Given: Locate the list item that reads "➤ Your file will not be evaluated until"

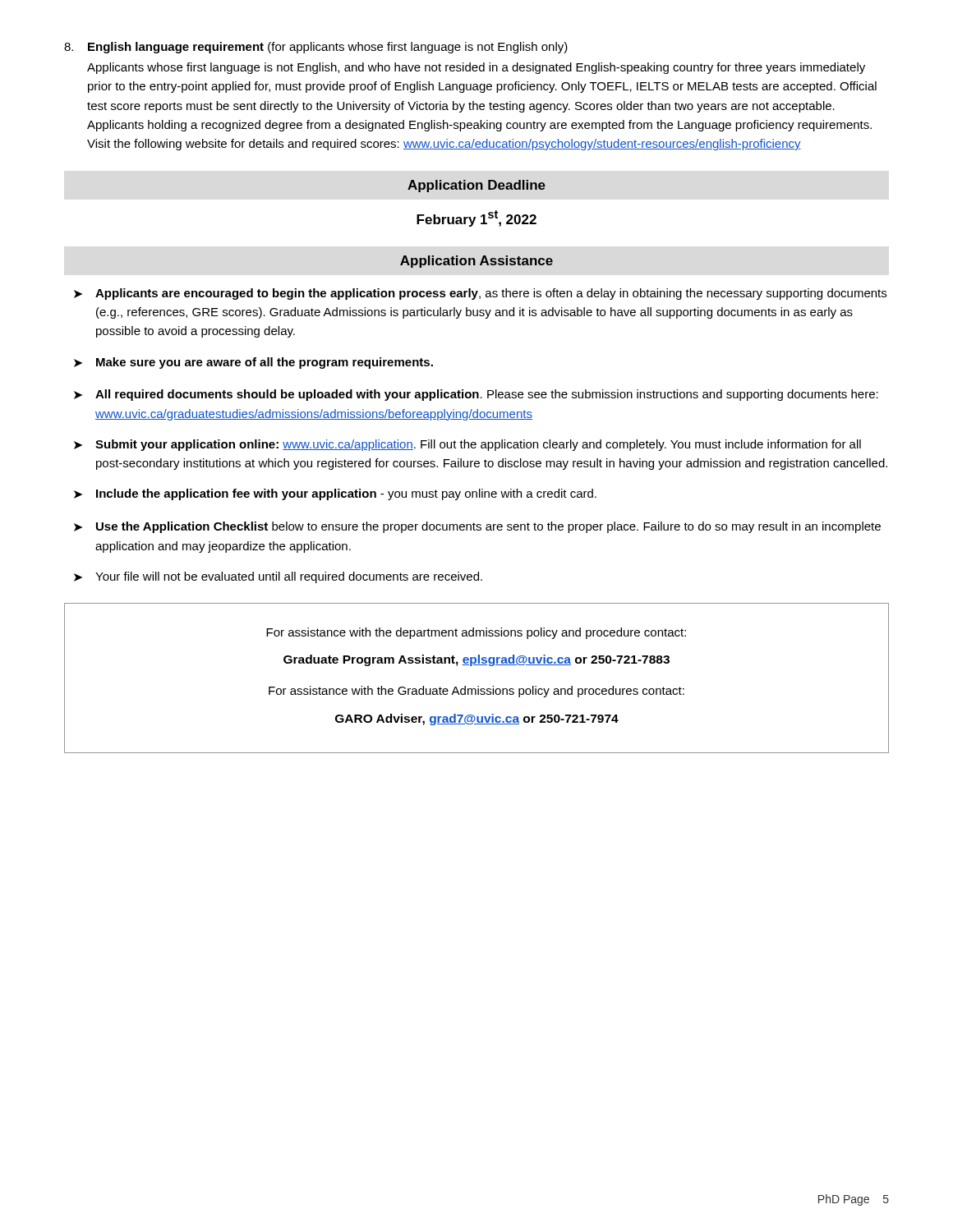Looking at the screenshot, I should coord(481,577).
